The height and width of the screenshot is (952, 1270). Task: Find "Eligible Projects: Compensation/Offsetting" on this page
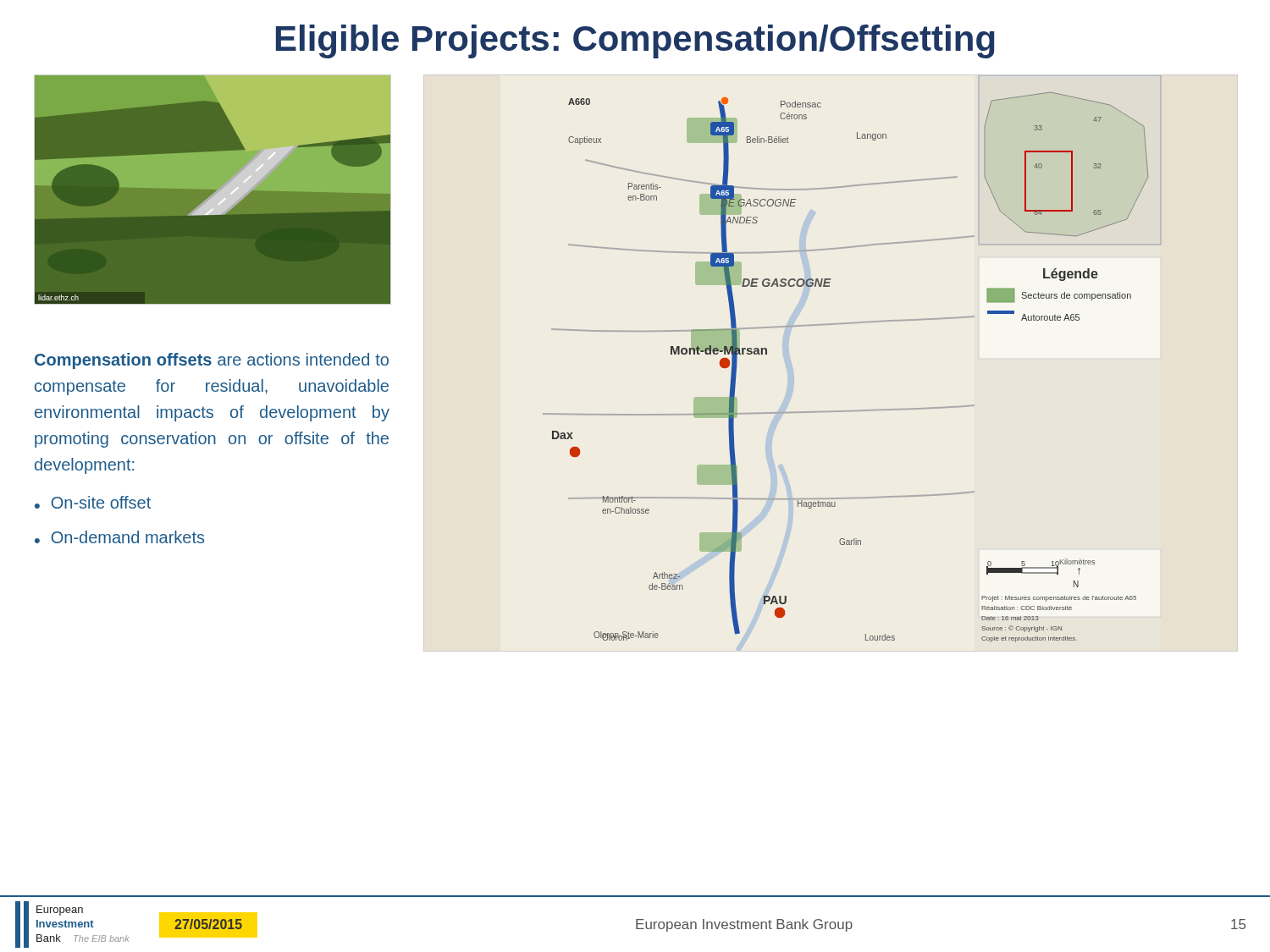click(x=635, y=39)
